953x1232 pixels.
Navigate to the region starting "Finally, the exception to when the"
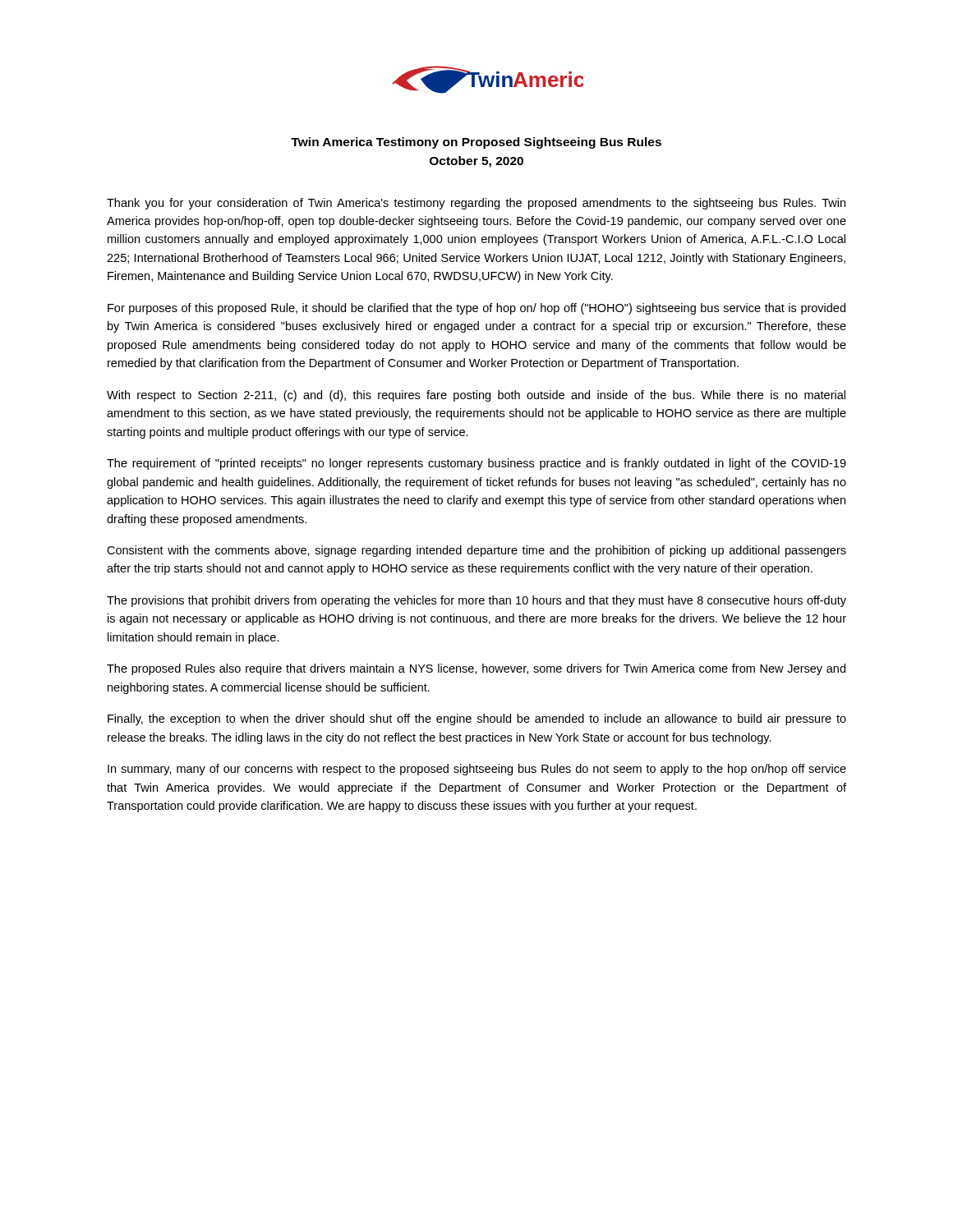point(476,728)
